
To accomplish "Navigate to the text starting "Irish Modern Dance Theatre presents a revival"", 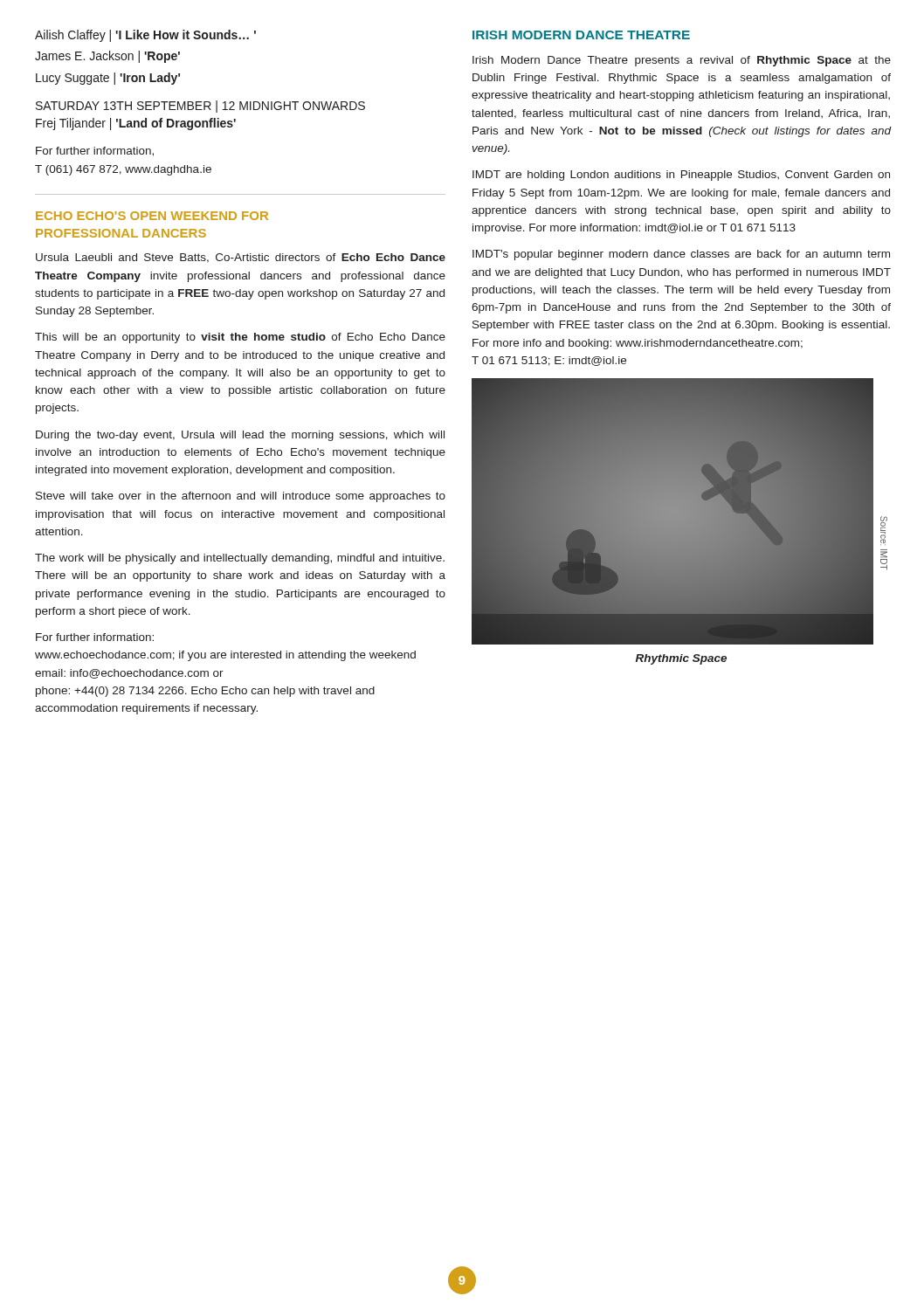I will (681, 104).
